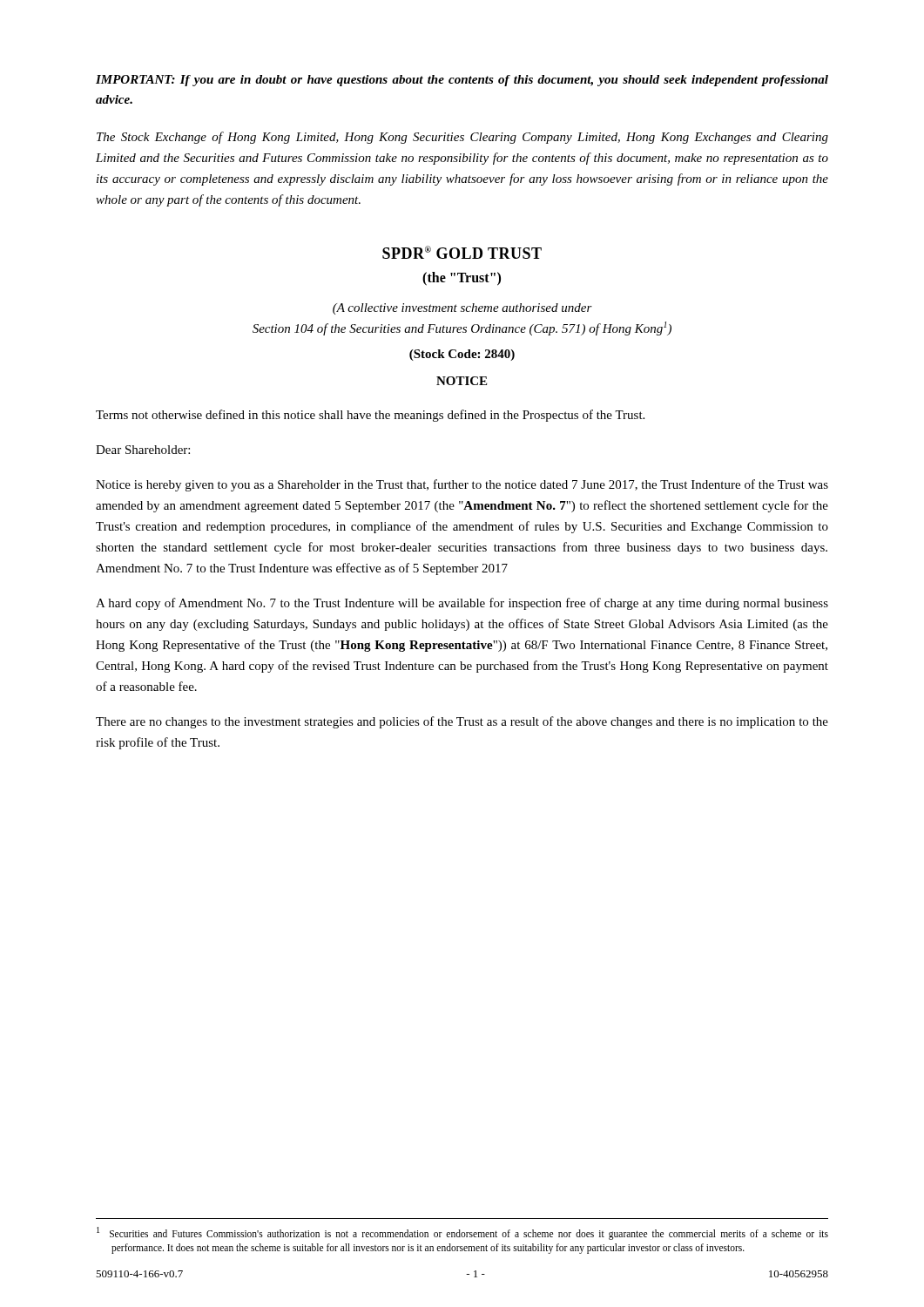Where is the passage that starts "1 Securities and Futures Commission's authorization is"?
Screen dimensions: 1307x924
[x=462, y=1239]
